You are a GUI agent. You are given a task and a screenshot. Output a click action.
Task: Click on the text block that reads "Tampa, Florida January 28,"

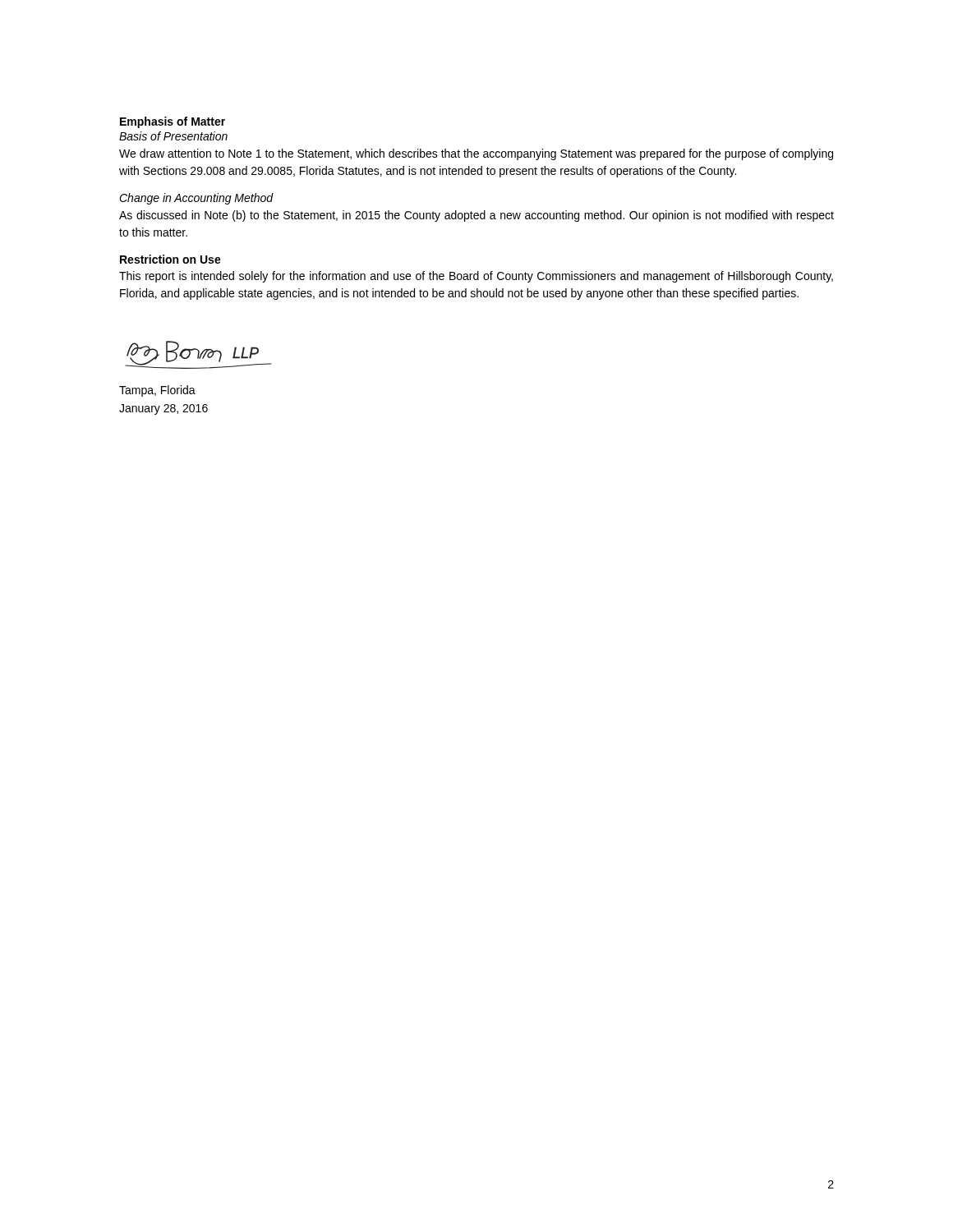(x=164, y=399)
